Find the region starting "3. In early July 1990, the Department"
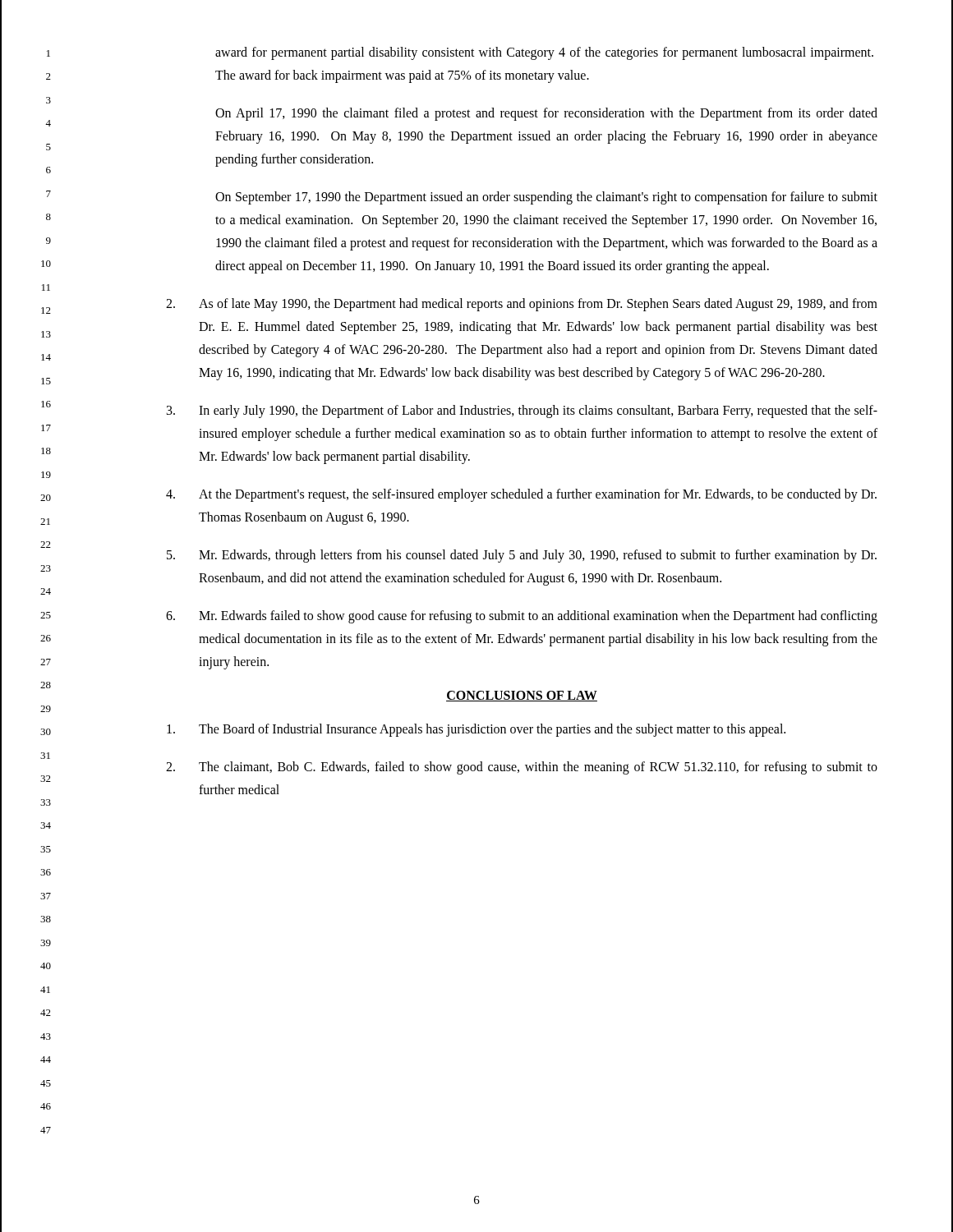Viewport: 953px width, 1232px height. (x=522, y=434)
